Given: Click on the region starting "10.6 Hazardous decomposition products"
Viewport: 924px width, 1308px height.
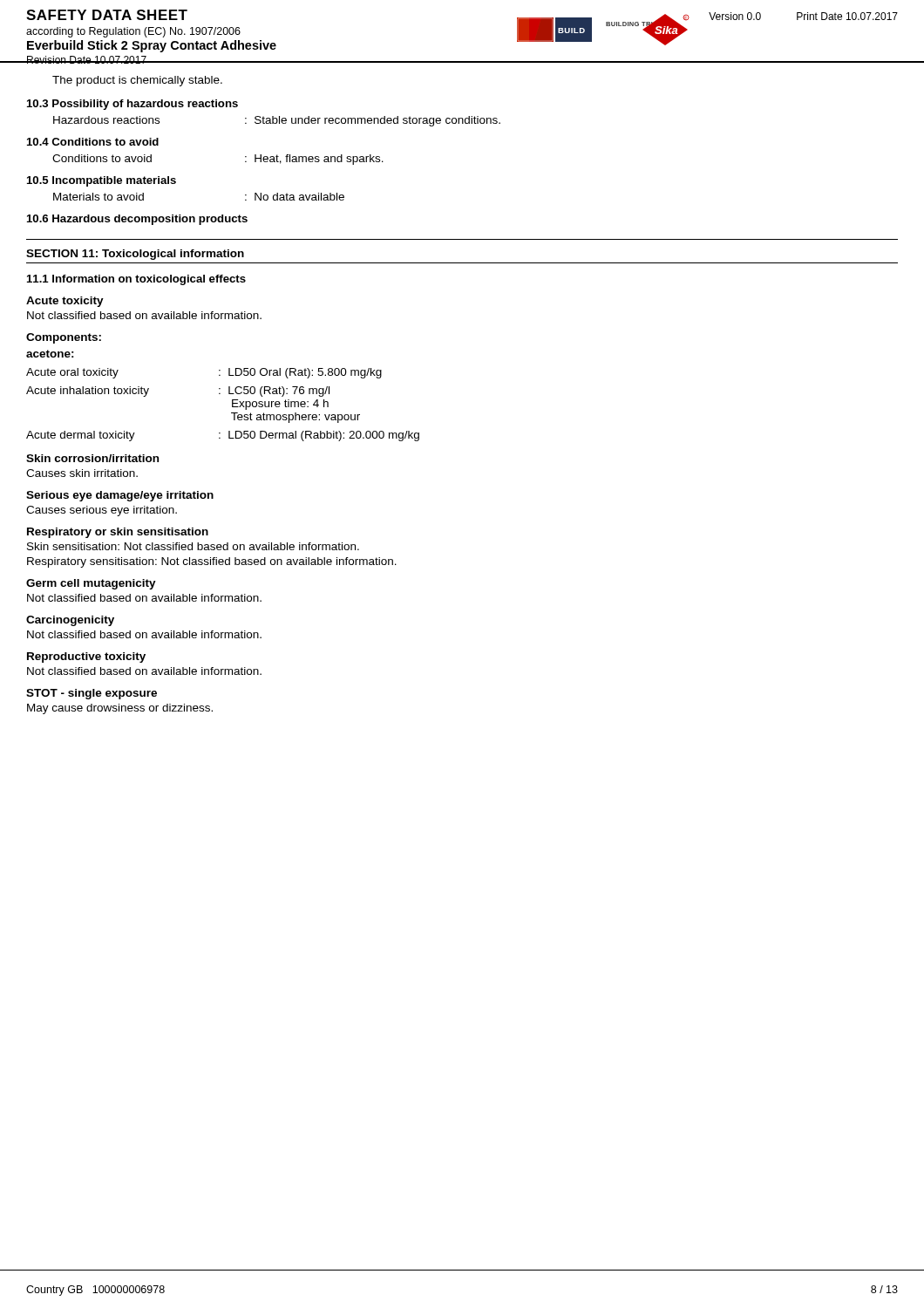Looking at the screenshot, I should [x=137, y=218].
